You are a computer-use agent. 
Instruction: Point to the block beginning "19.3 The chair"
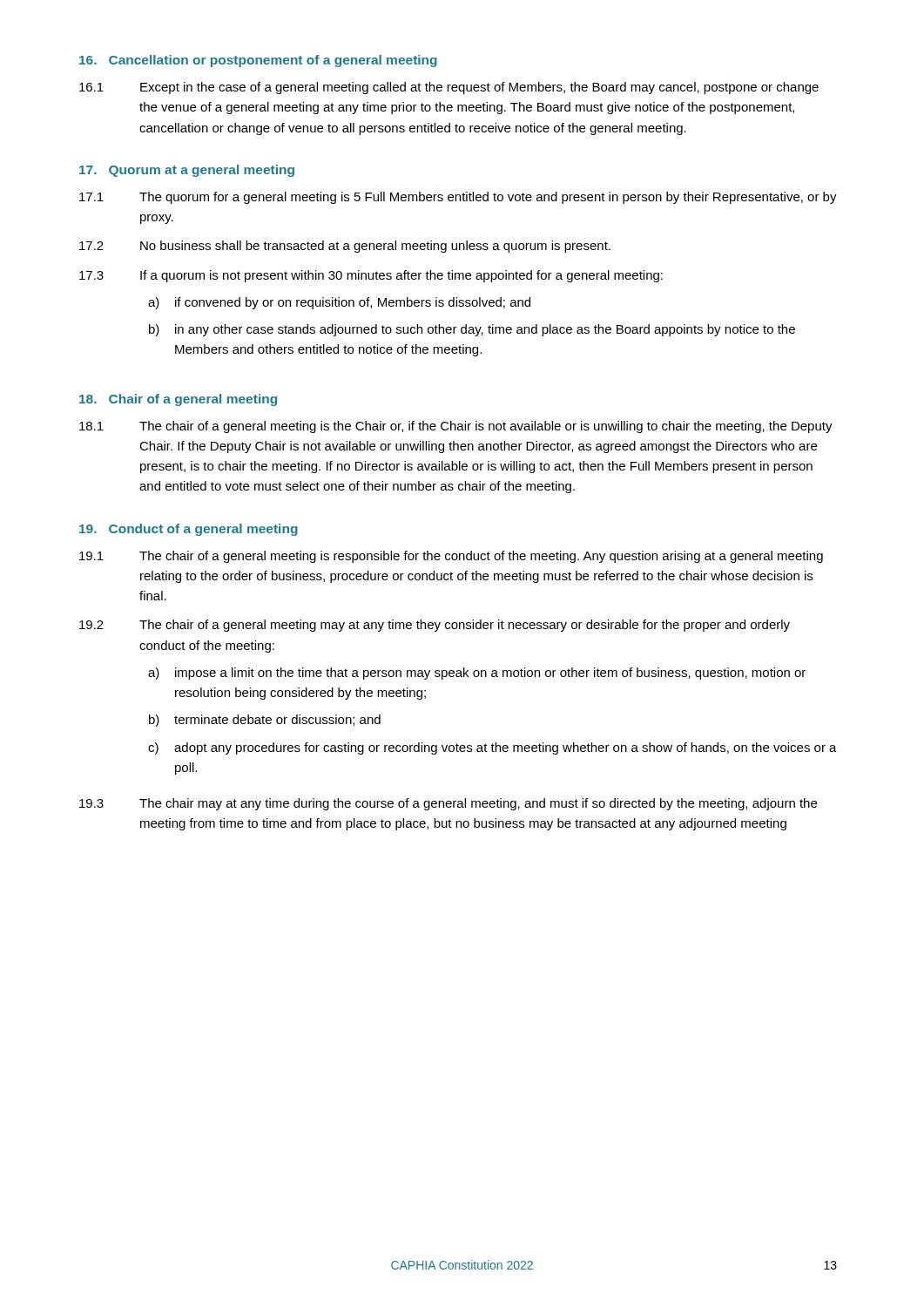[x=458, y=813]
